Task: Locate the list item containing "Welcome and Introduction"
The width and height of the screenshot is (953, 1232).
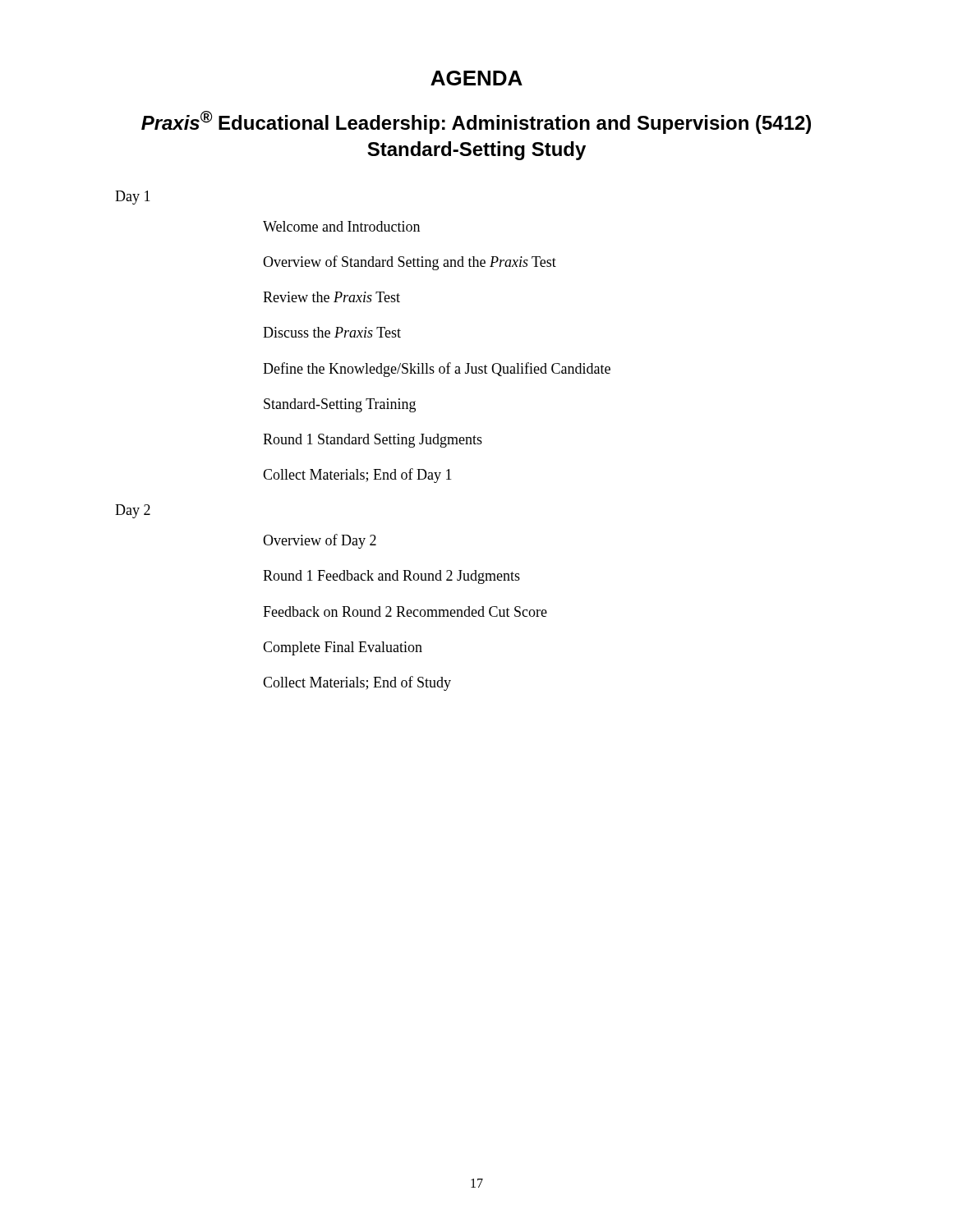Action: click(342, 227)
